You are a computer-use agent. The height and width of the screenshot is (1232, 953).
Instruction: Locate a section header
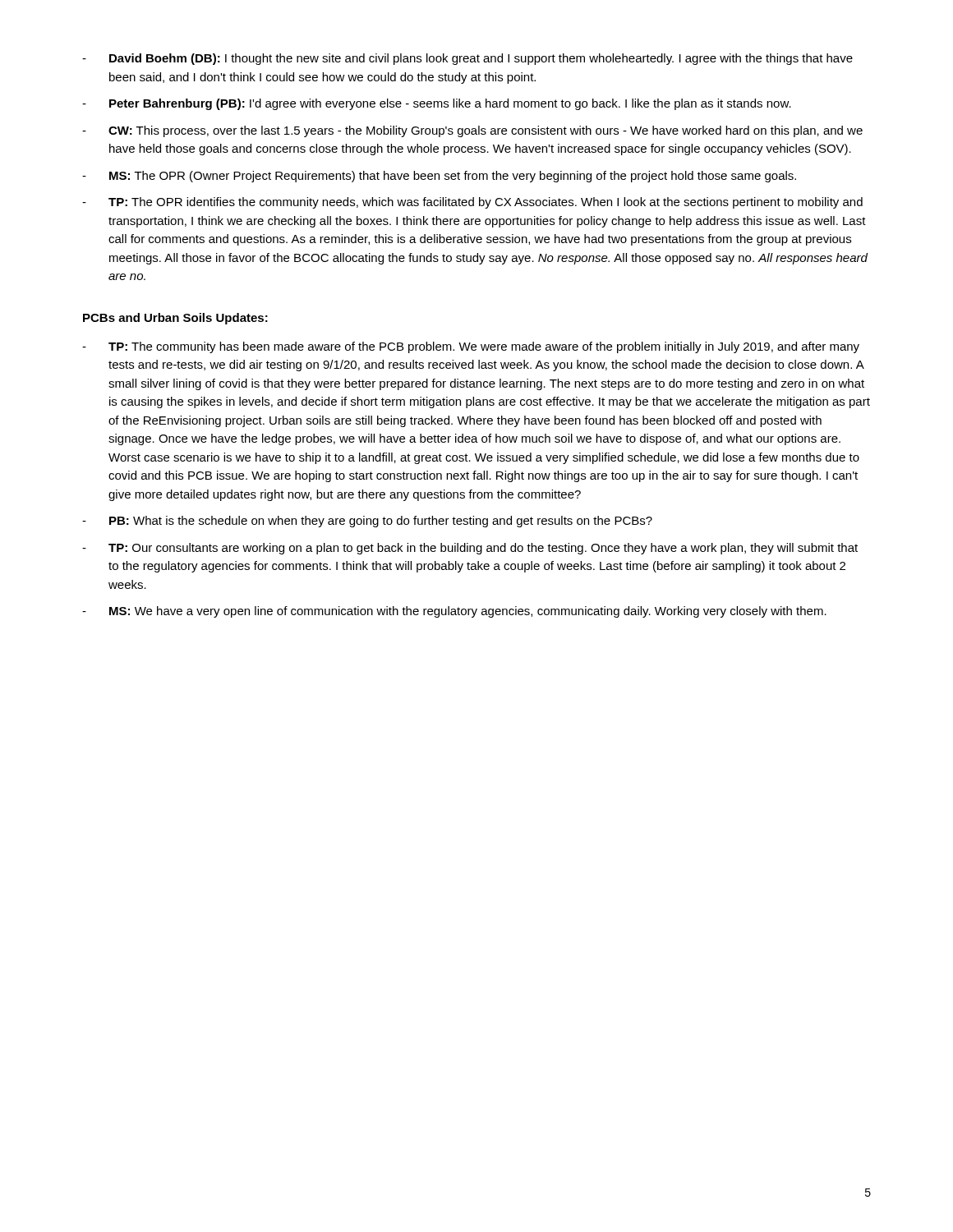175,317
